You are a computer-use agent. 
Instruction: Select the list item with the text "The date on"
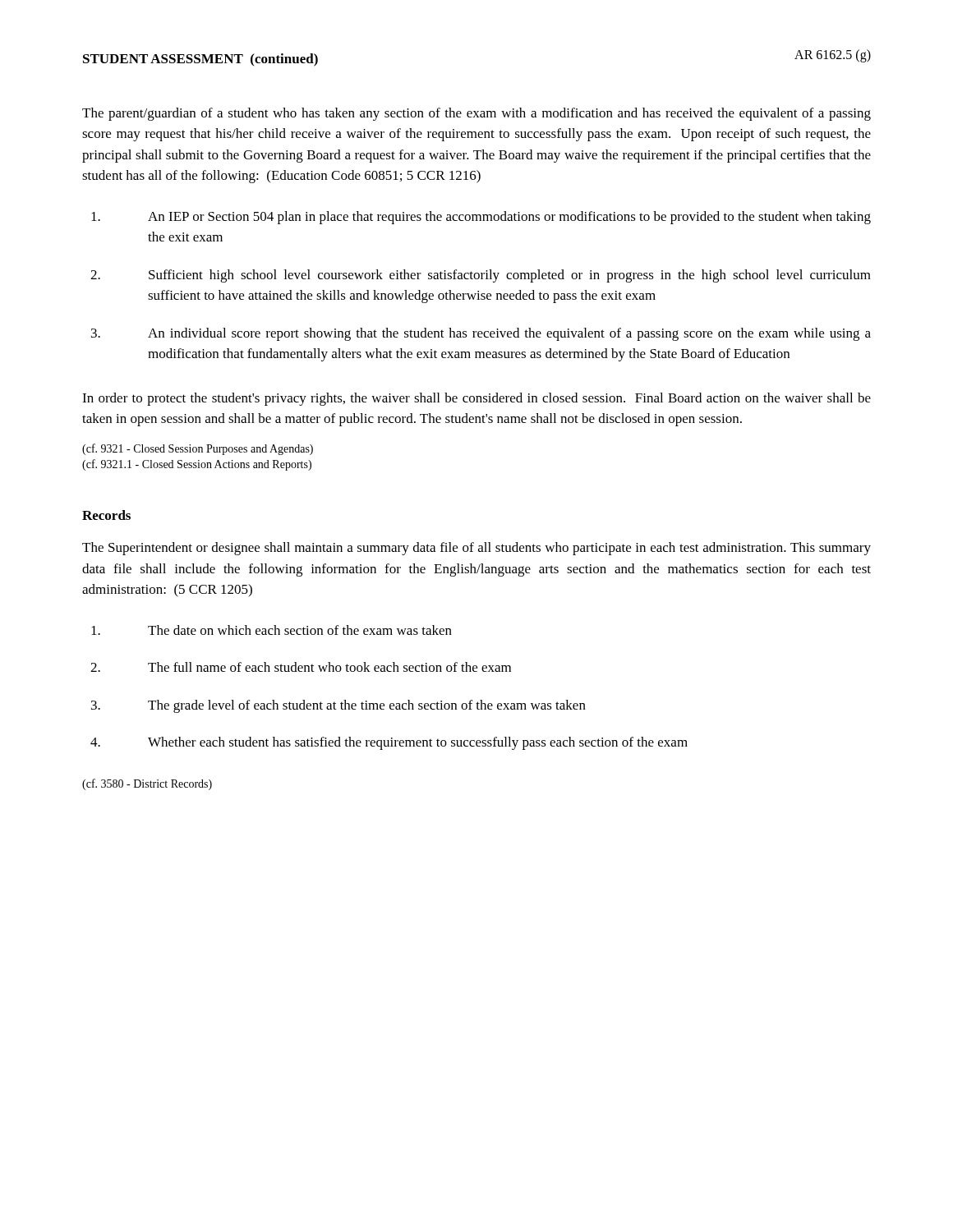[272, 630]
